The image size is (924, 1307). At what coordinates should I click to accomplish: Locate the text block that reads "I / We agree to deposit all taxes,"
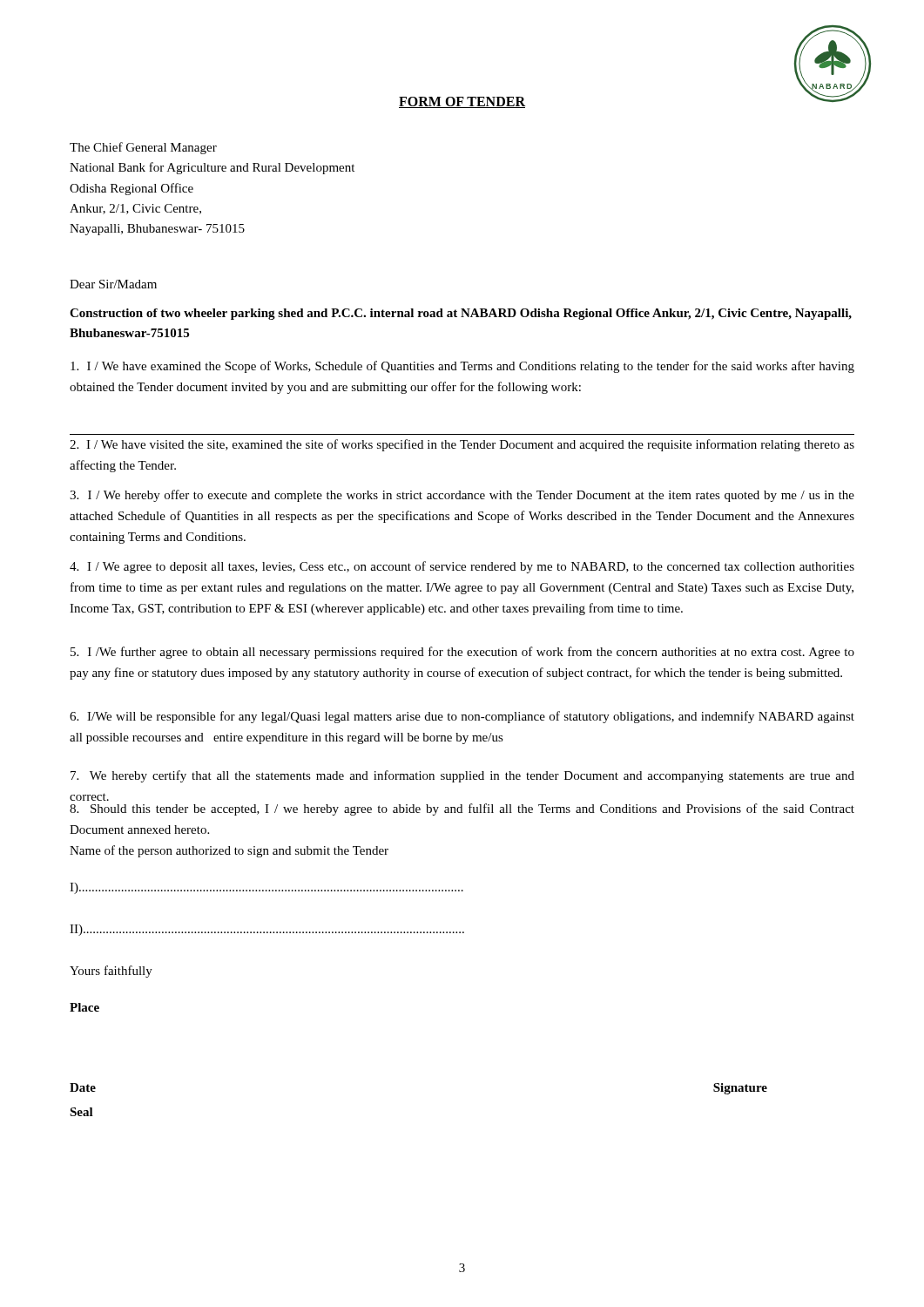tap(462, 587)
